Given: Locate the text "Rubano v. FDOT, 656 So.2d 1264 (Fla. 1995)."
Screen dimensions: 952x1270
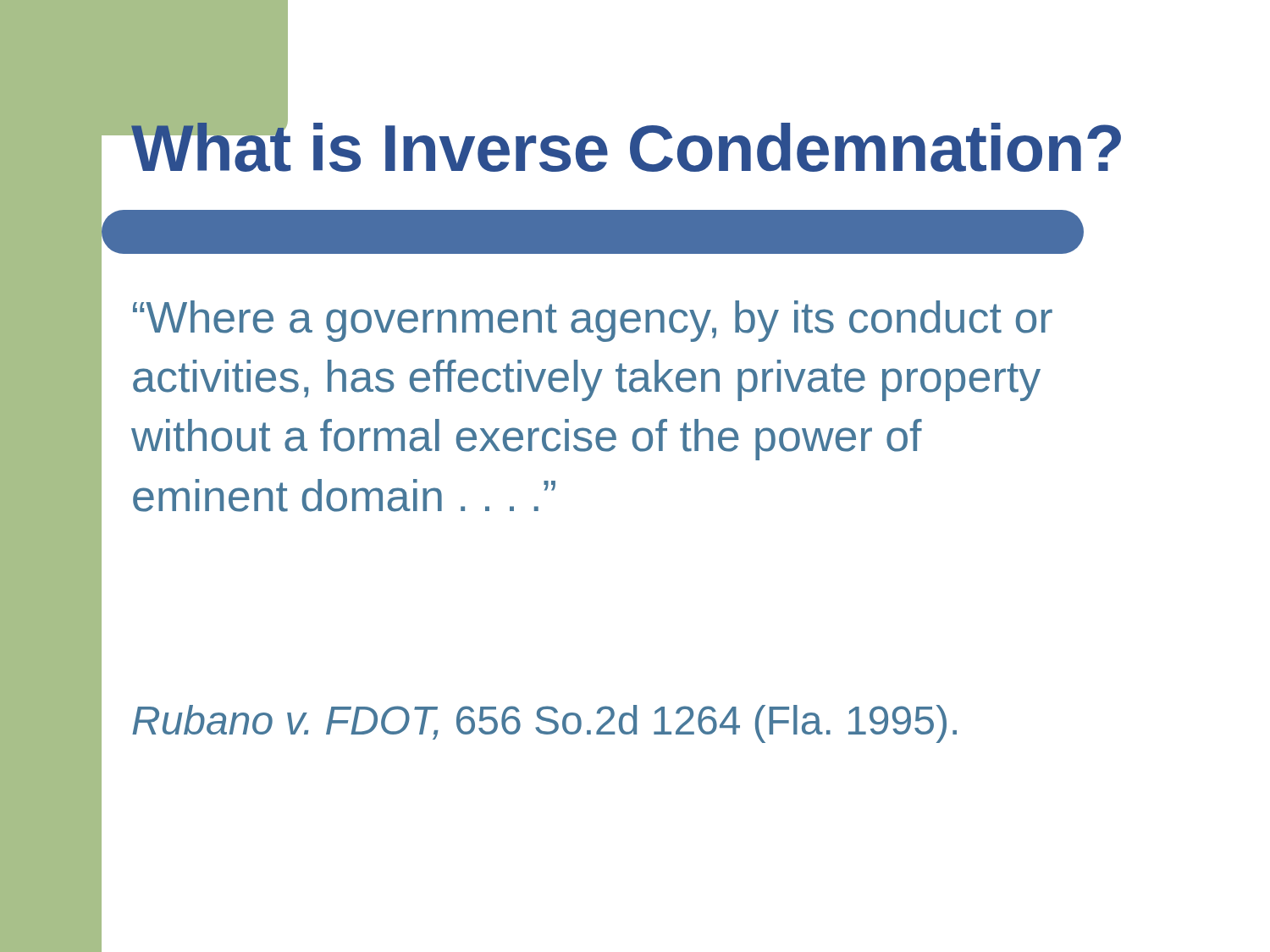Looking at the screenshot, I should tap(639, 721).
